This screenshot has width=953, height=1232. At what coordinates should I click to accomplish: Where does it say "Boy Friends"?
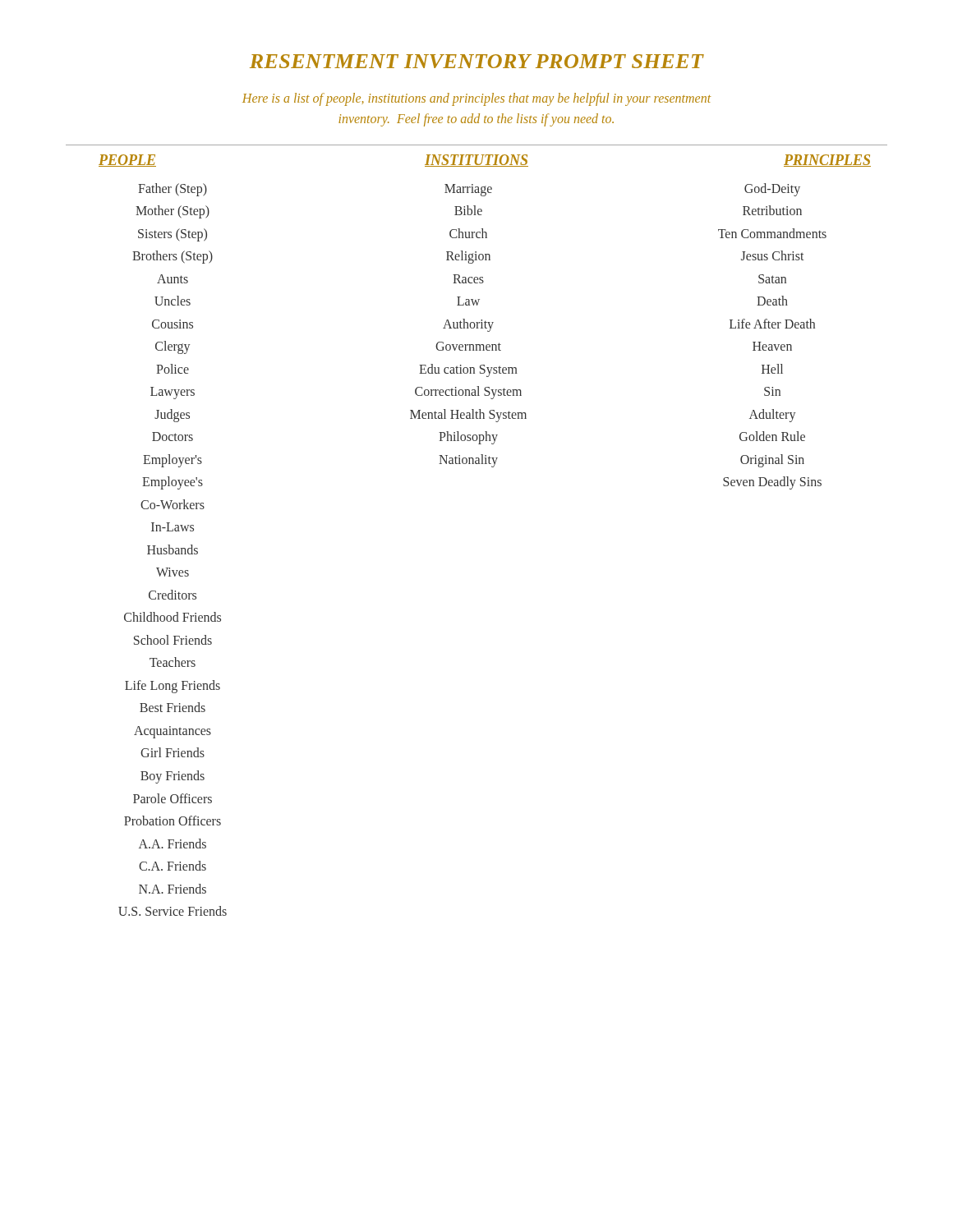click(x=173, y=776)
